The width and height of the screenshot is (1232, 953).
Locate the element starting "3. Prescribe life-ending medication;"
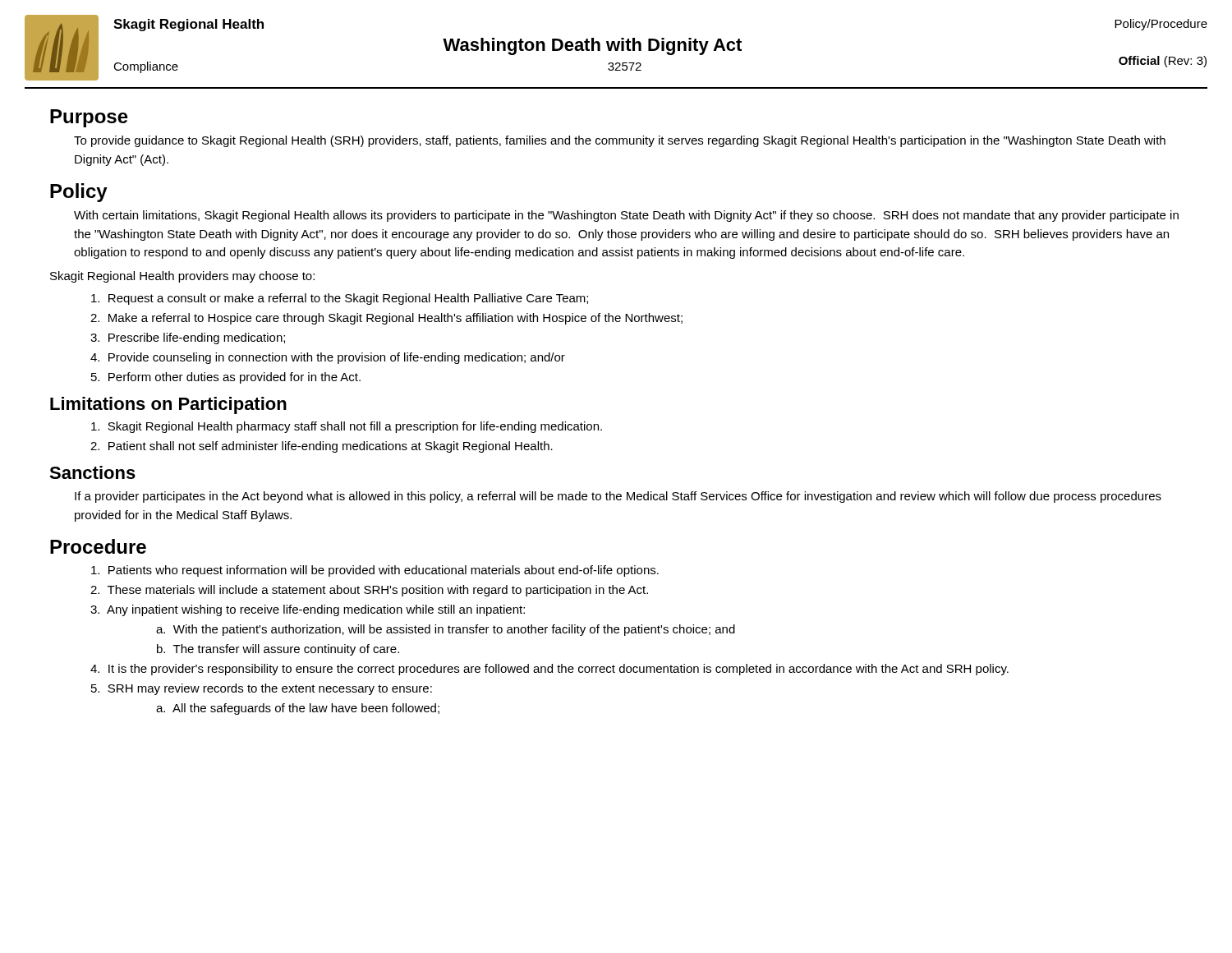tap(188, 337)
